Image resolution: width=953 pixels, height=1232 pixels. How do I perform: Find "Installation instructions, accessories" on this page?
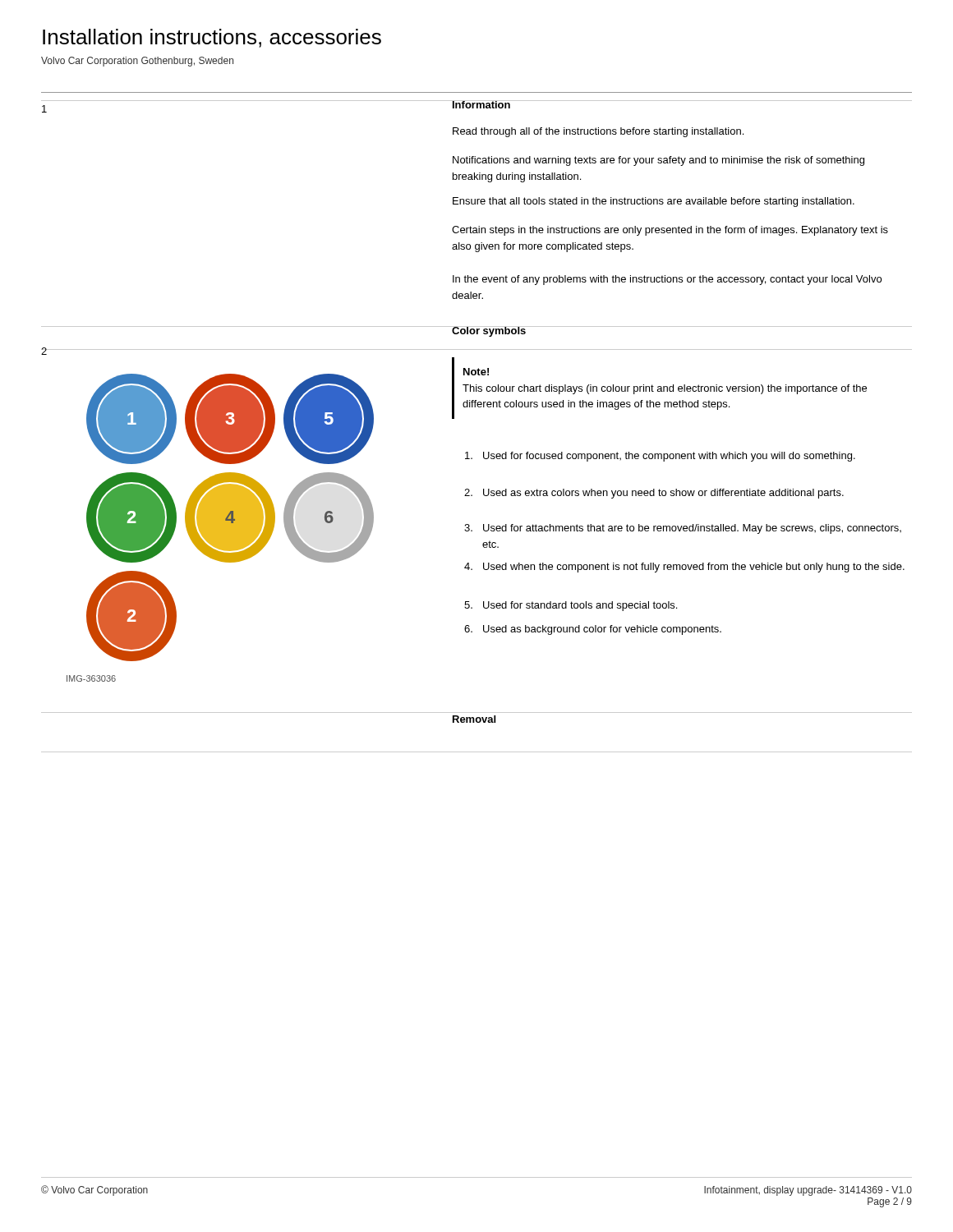(211, 37)
